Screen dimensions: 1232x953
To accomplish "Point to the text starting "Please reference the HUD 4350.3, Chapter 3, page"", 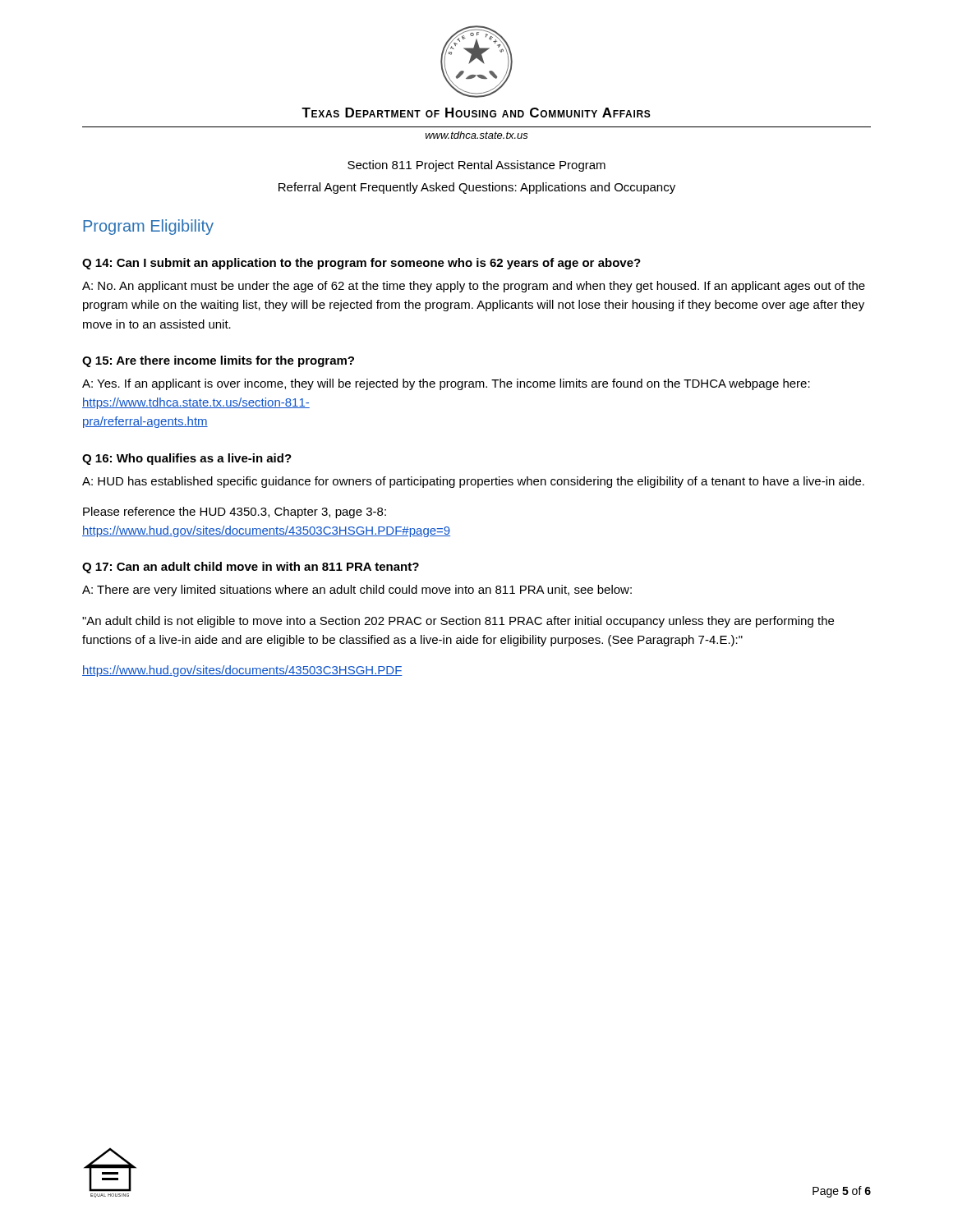I will click(235, 513).
